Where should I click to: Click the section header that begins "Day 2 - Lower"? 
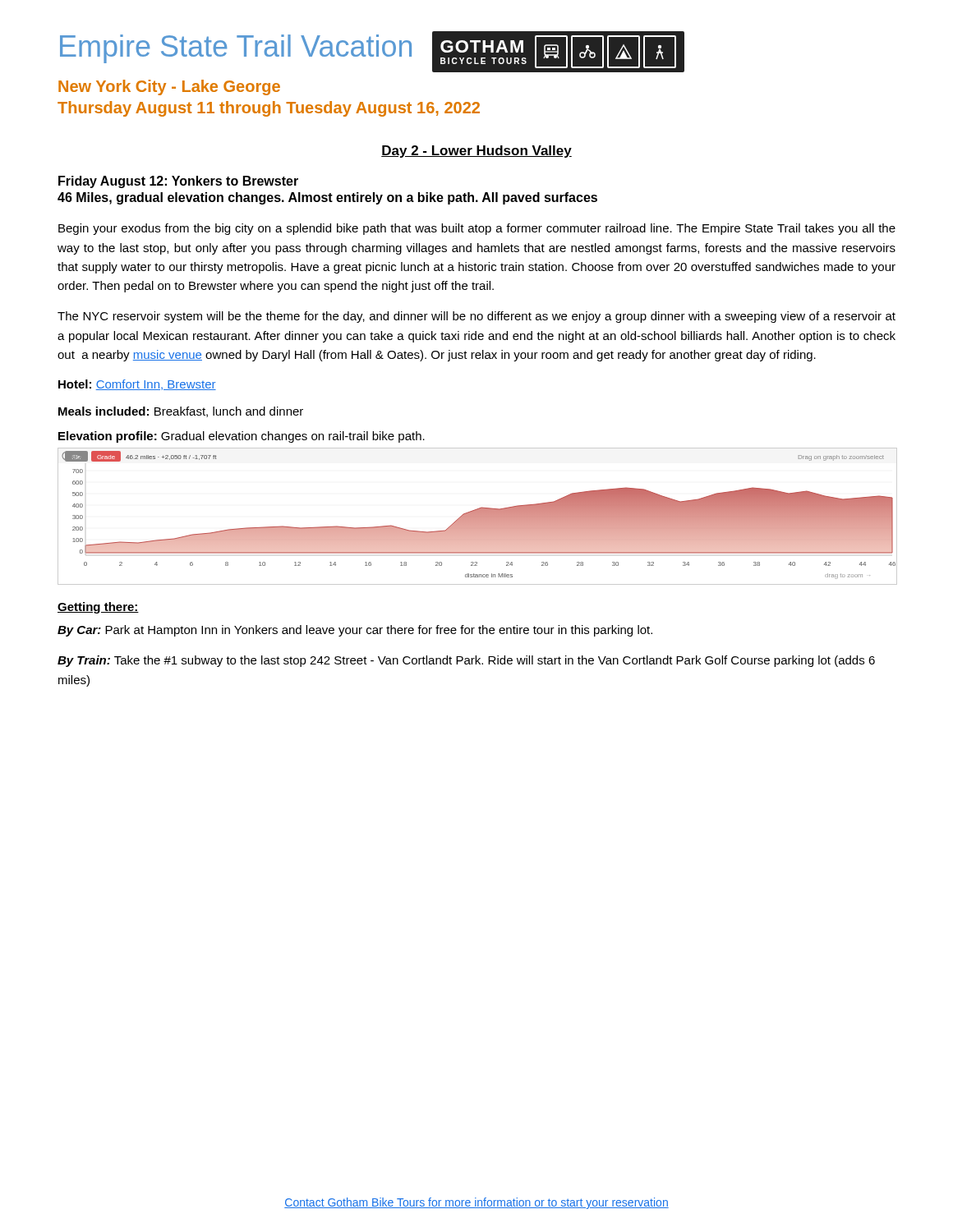click(x=476, y=151)
